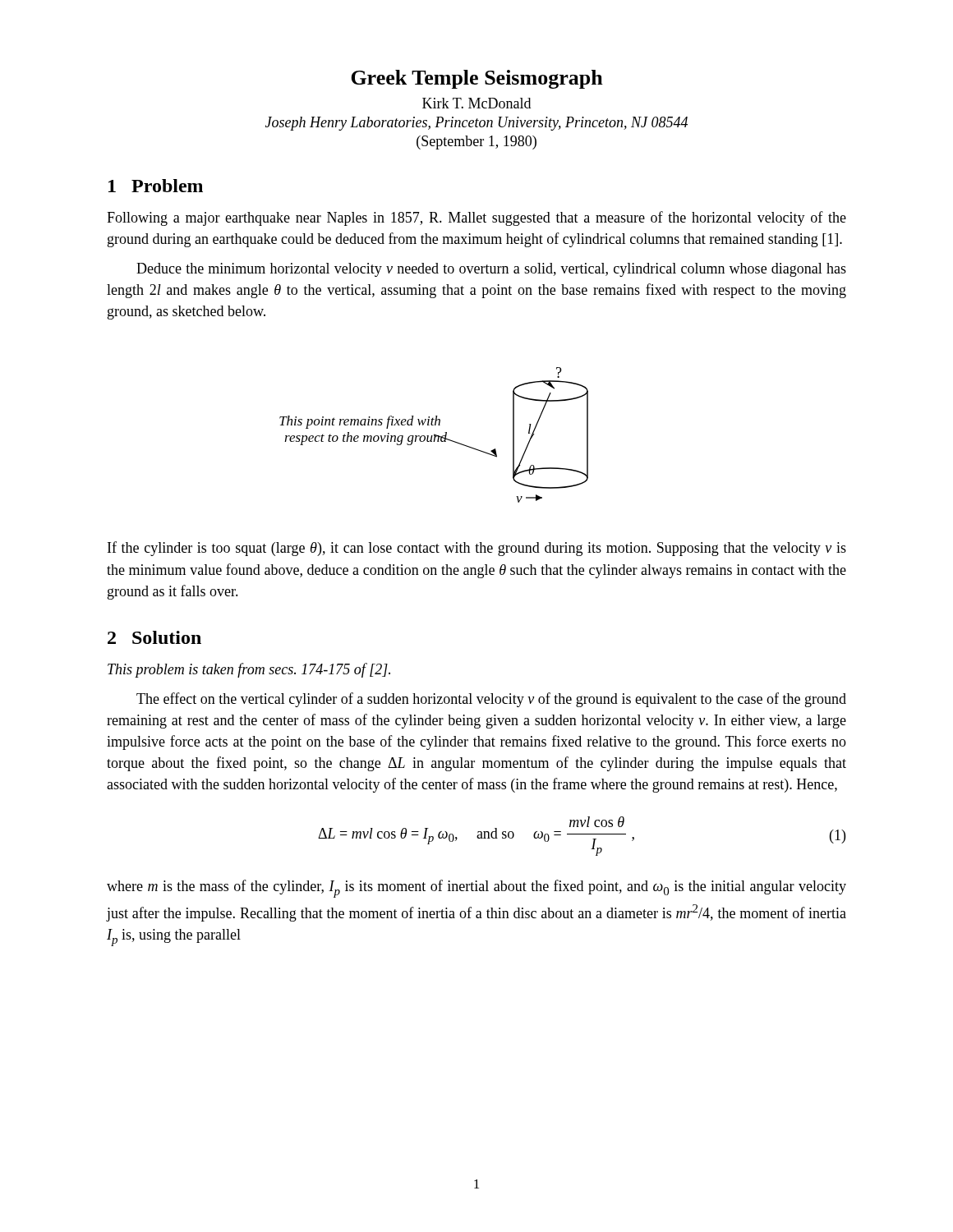Image resolution: width=953 pixels, height=1232 pixels.
Task: Find the passage starting "Following a major earthquake near Naples"
Action: 476,228
